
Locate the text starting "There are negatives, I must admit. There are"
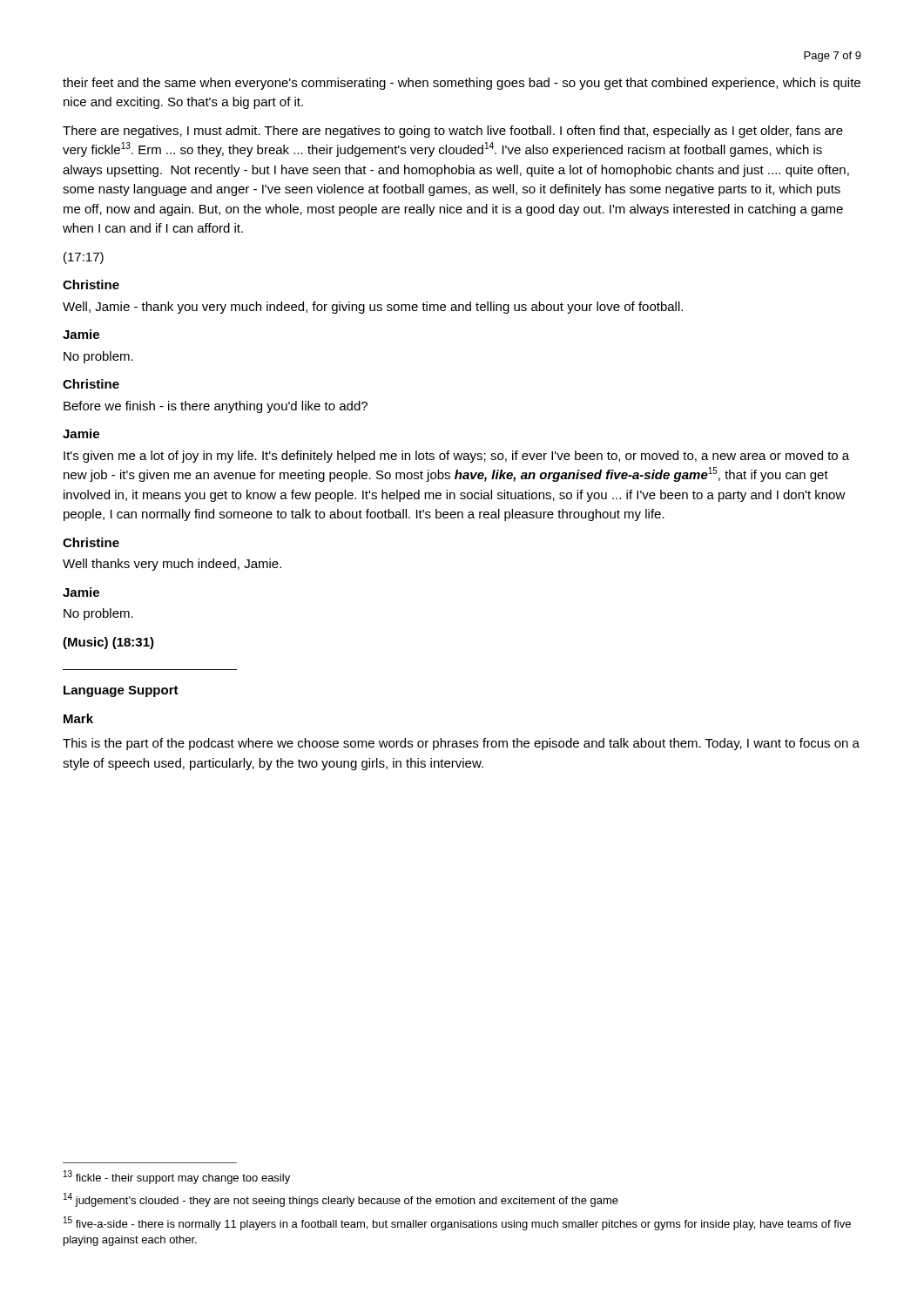click(x=456, y=179)
